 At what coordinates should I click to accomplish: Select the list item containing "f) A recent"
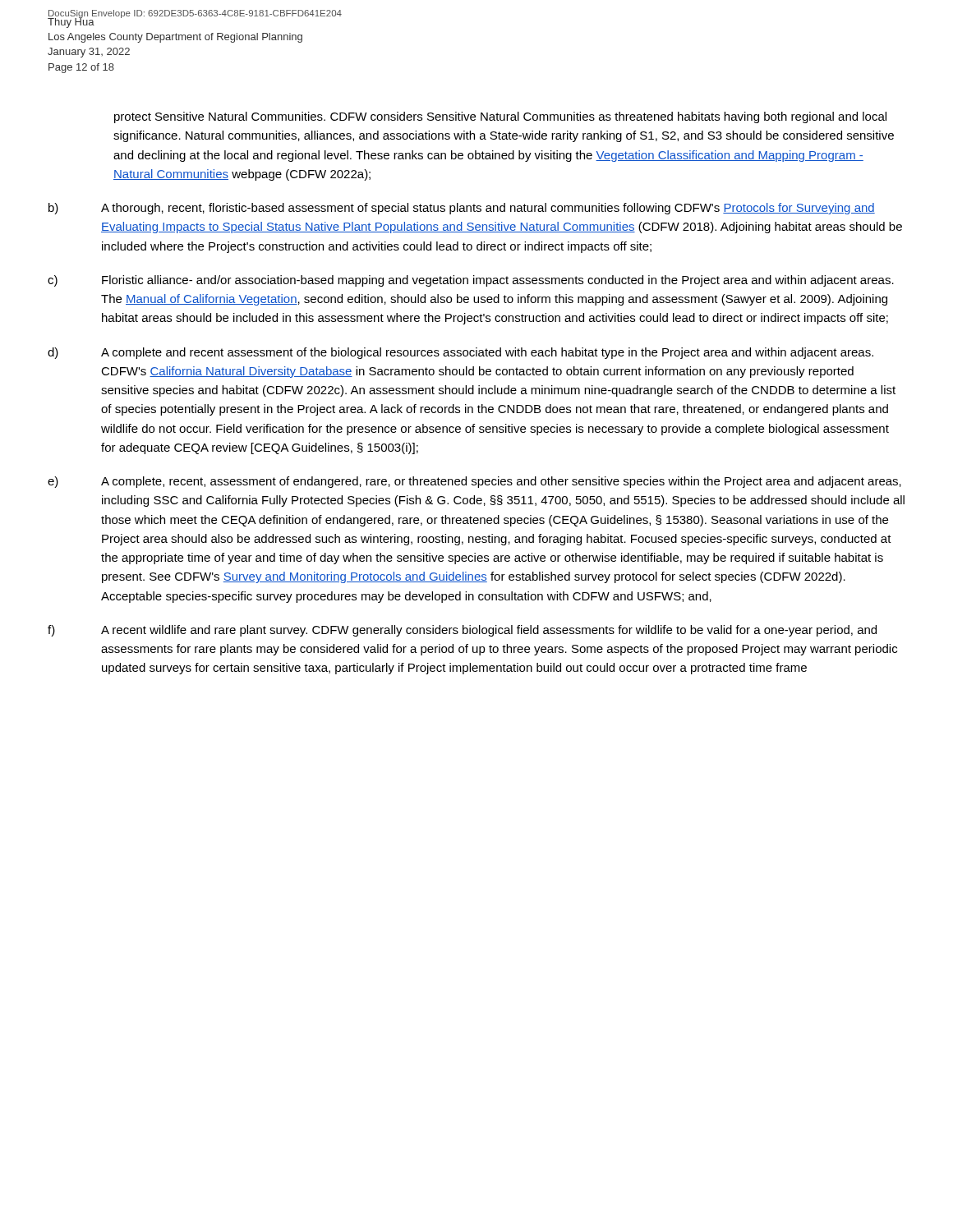(476, 649)
